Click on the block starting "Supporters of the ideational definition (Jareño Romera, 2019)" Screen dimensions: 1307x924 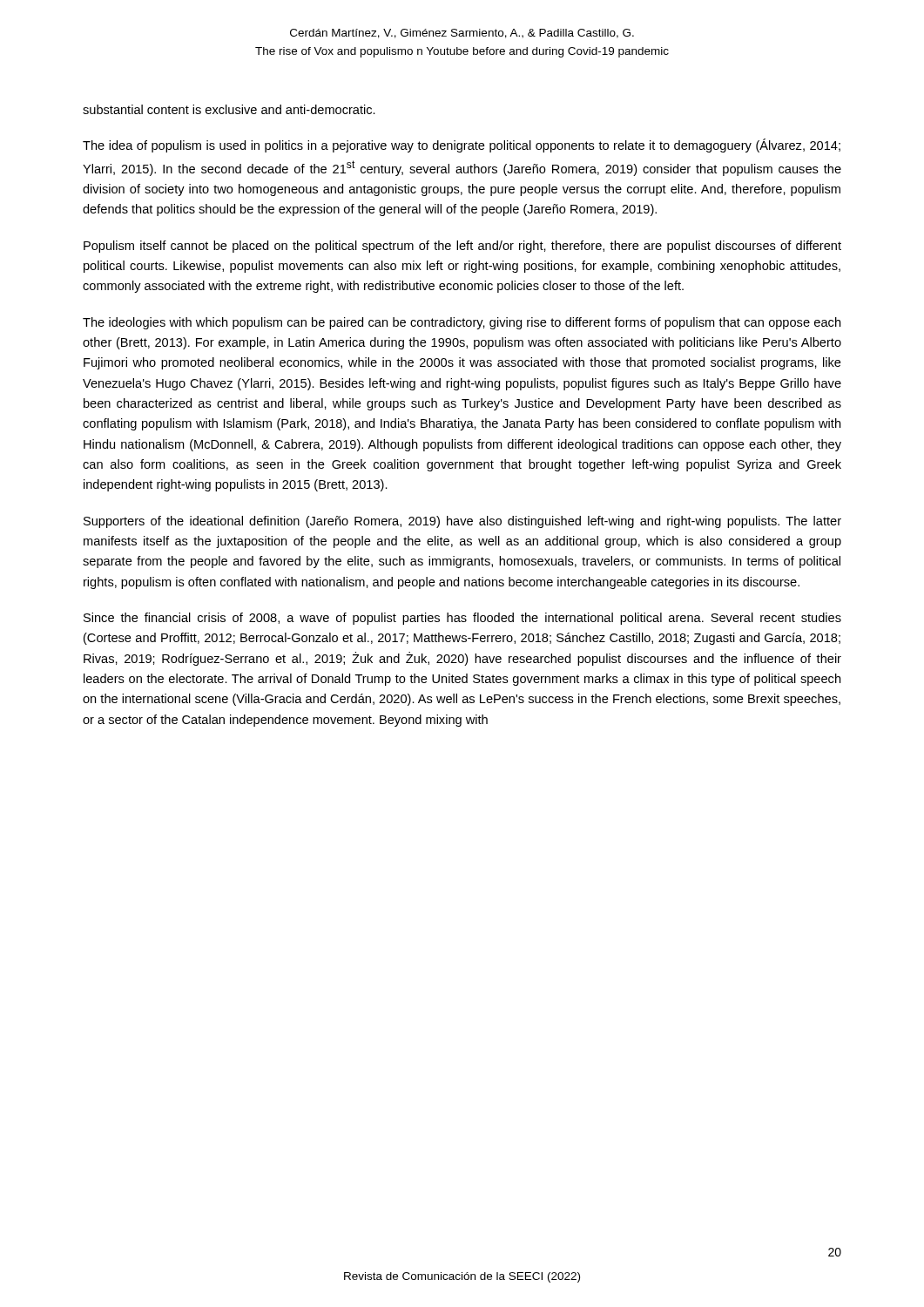[x=462, y=551]
